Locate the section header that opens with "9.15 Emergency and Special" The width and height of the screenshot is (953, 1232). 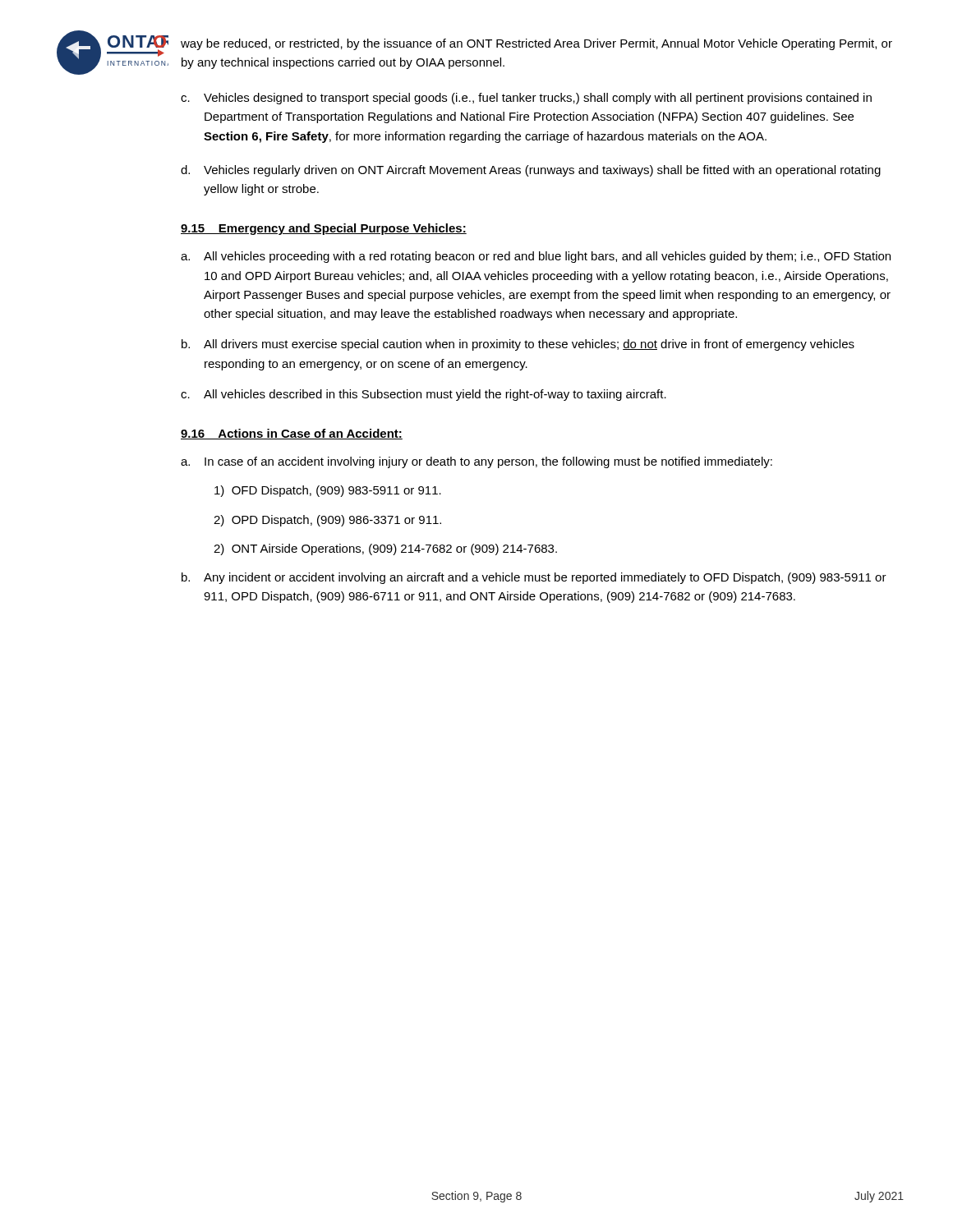[x=324, y=228]
